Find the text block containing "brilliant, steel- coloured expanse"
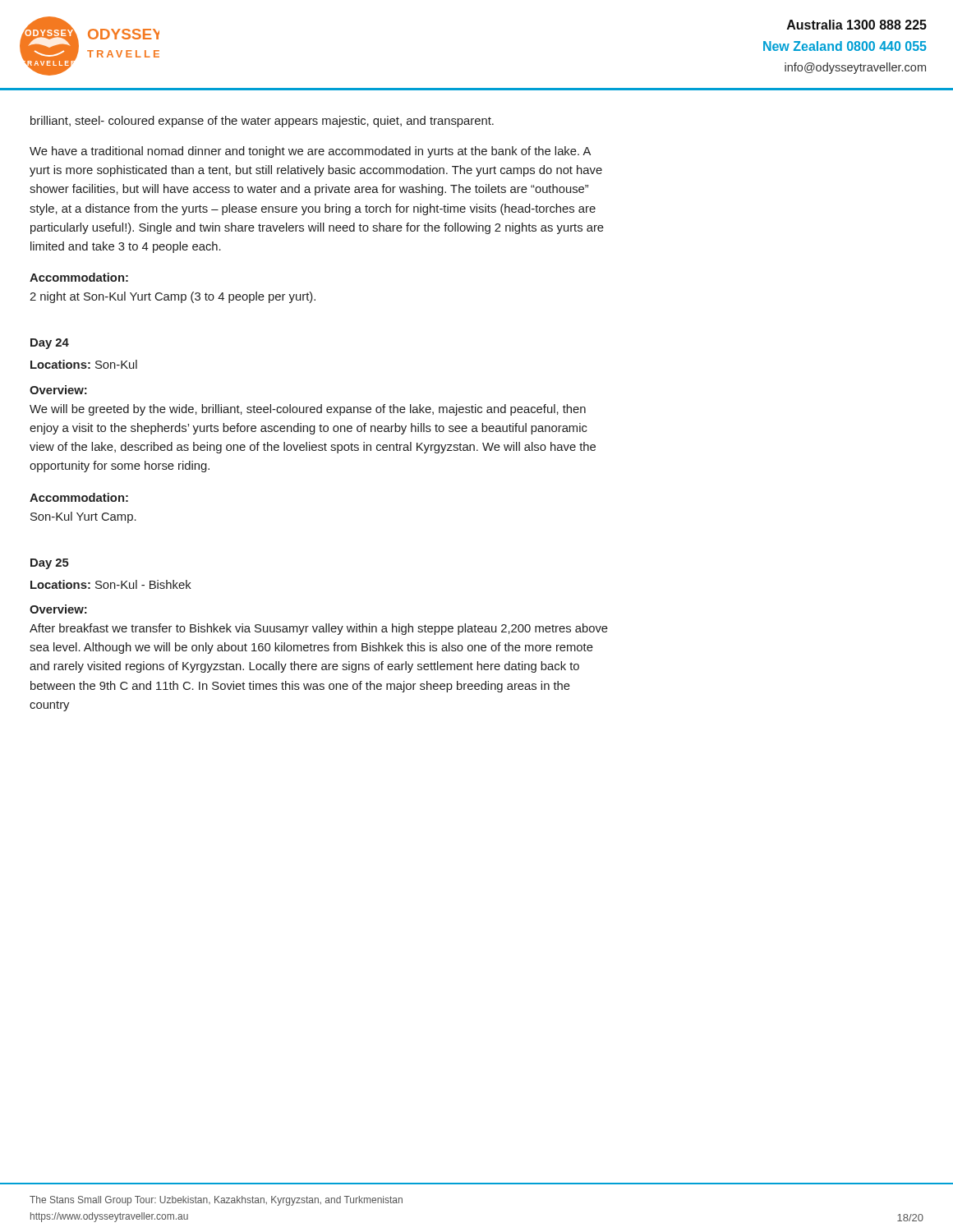Image resolution: width=953 pixels, height=1232 pixels. pyautogui.click(x=262, y=120)
